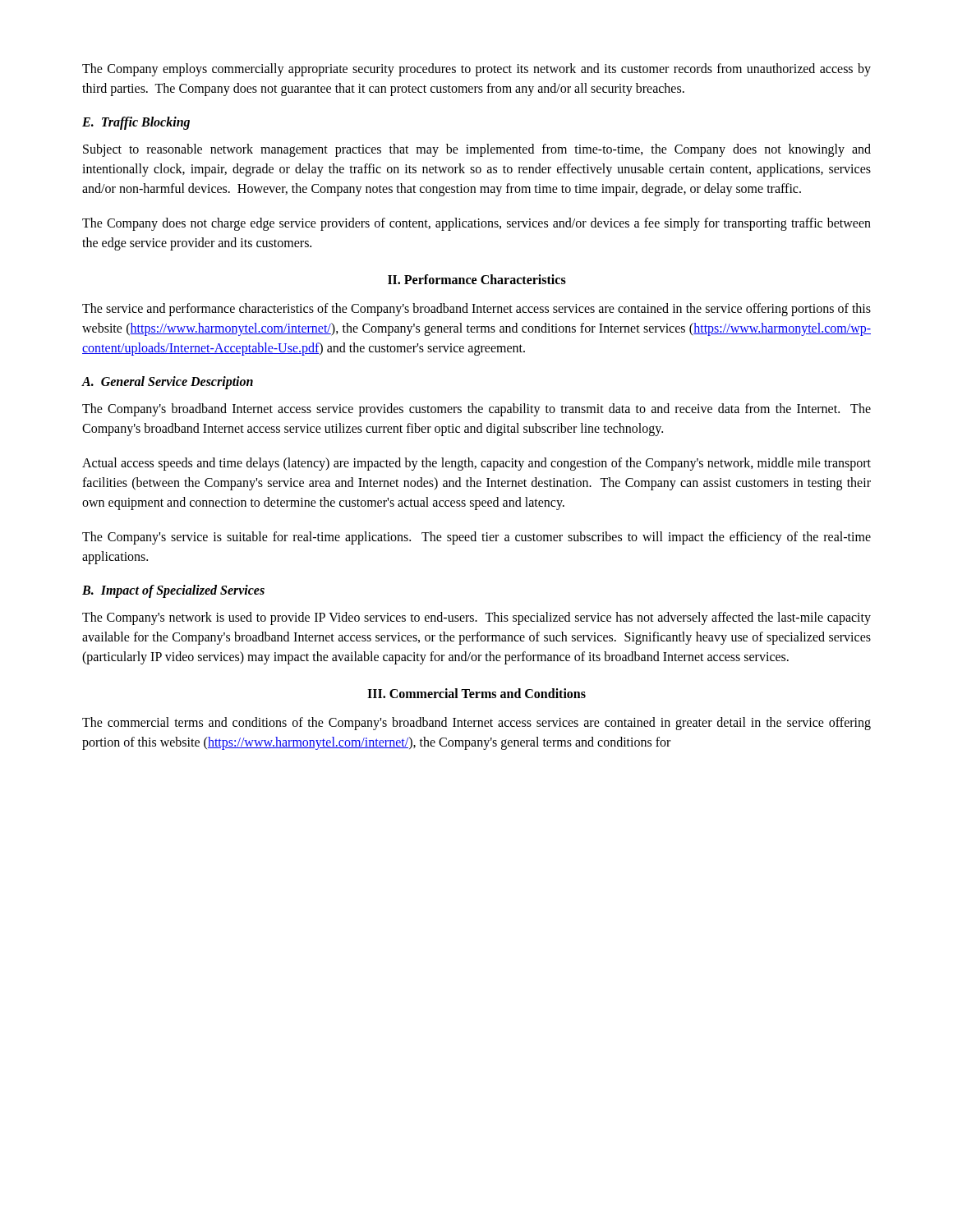Click on the text starting "The service and performance"
This screenshot has width=953, height=1232.
coord(476,328)
